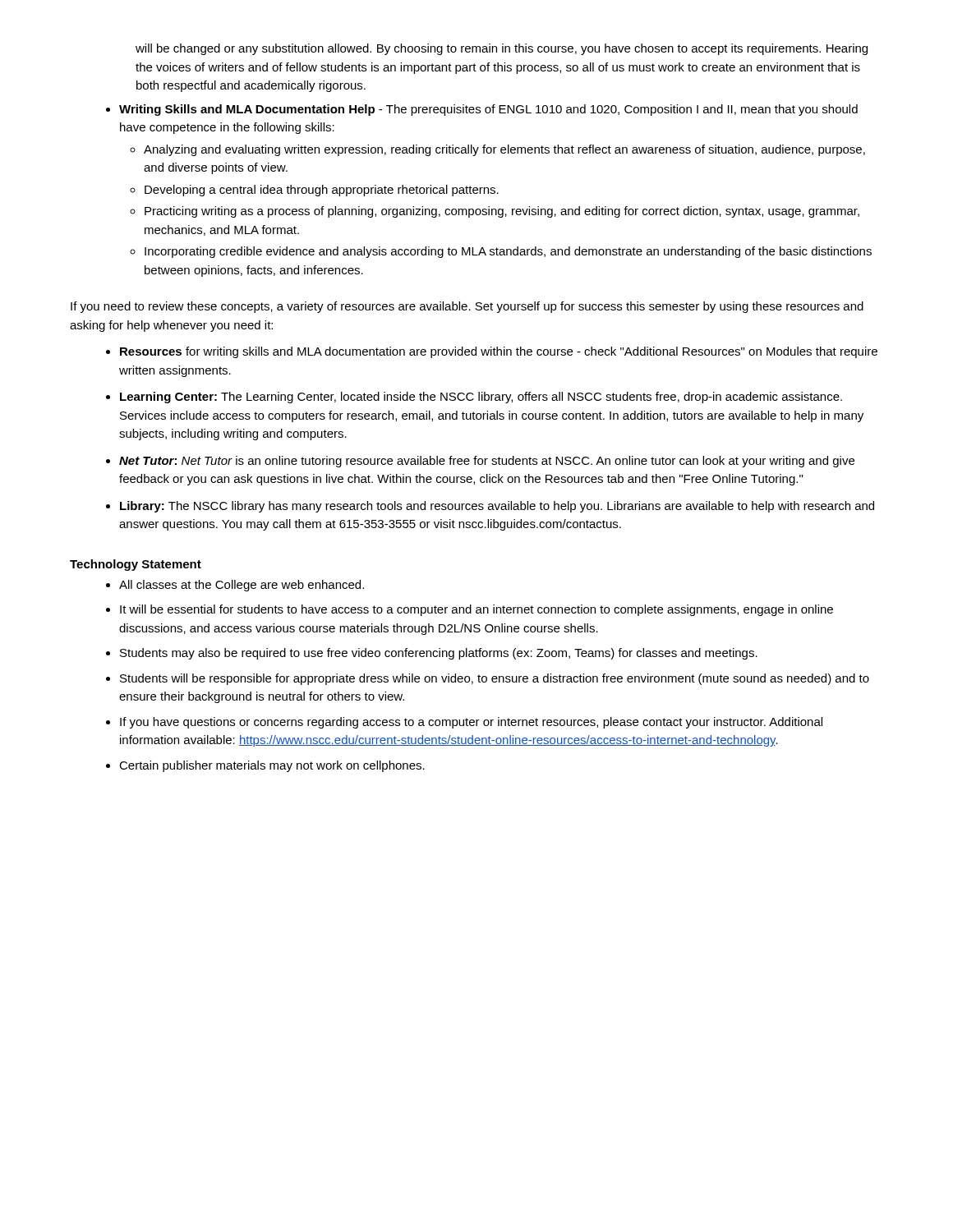The height and width of the screenshot is (1232, 953).
Task: Locate the region starting "Certain publisher materials may"
Action: (272, 765)
